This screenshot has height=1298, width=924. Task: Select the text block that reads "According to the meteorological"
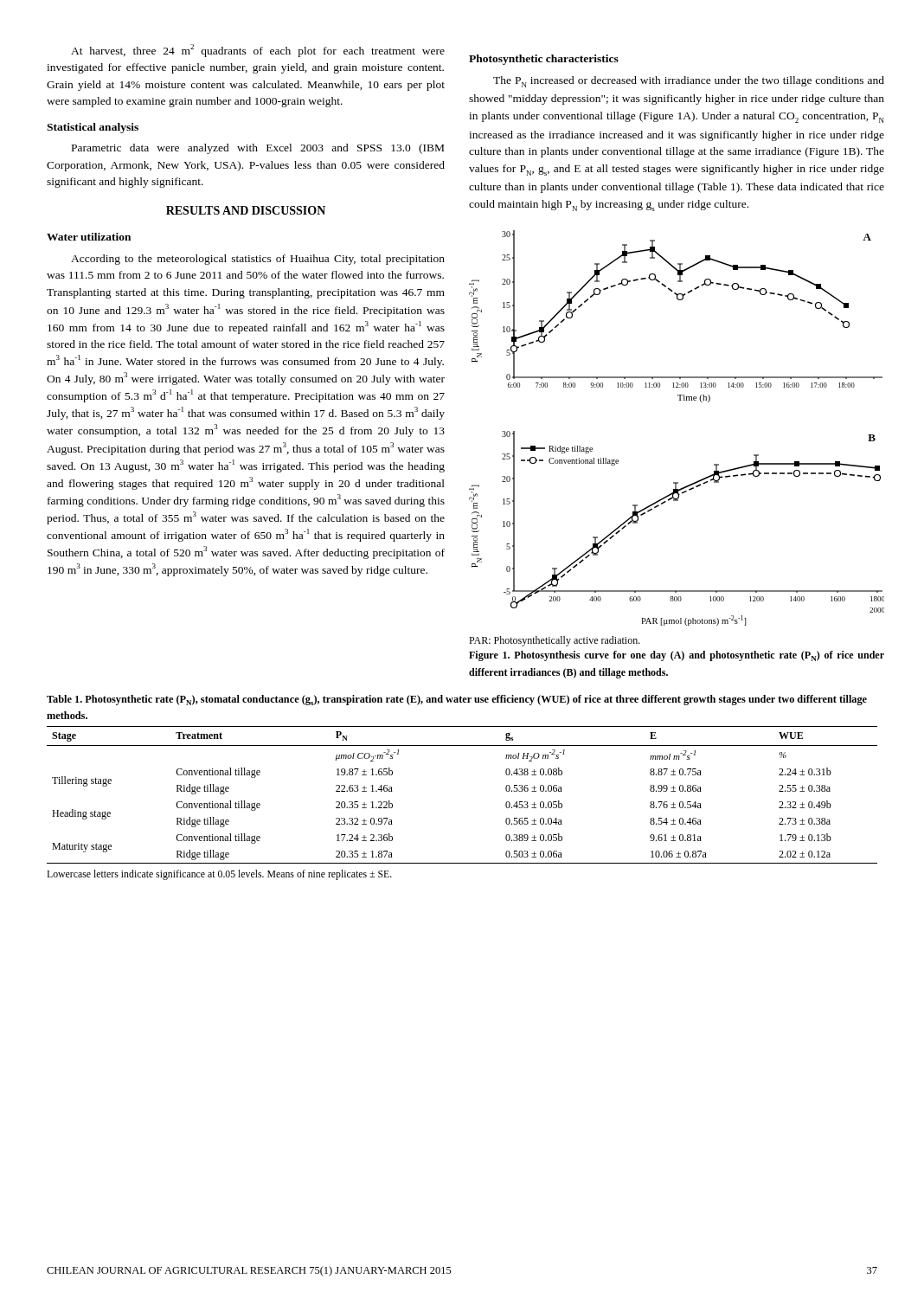pyautogui.click(x=246, y=414)
